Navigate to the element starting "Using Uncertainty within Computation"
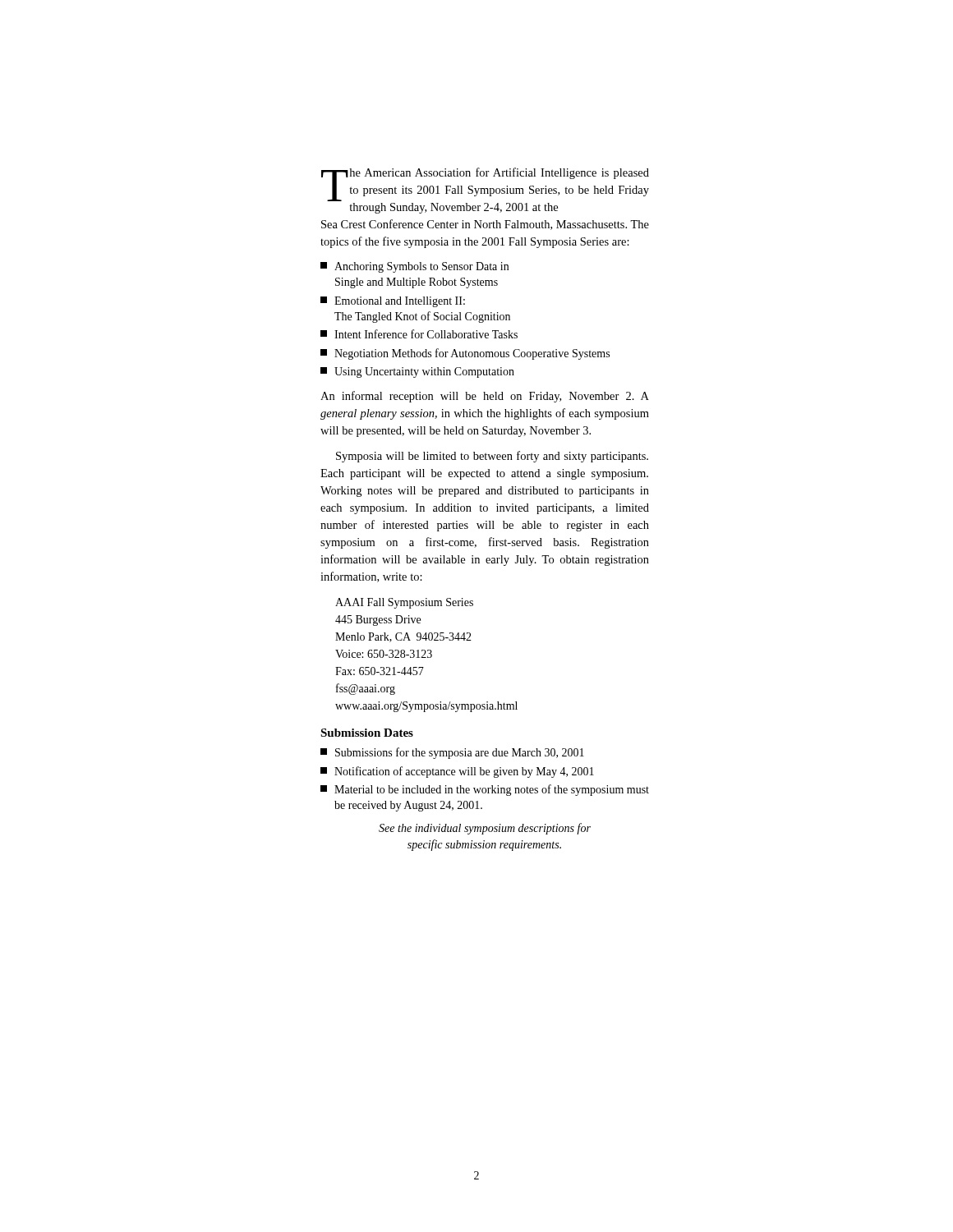Screen dimensions: 1232x953 click(x=485, y=372)
